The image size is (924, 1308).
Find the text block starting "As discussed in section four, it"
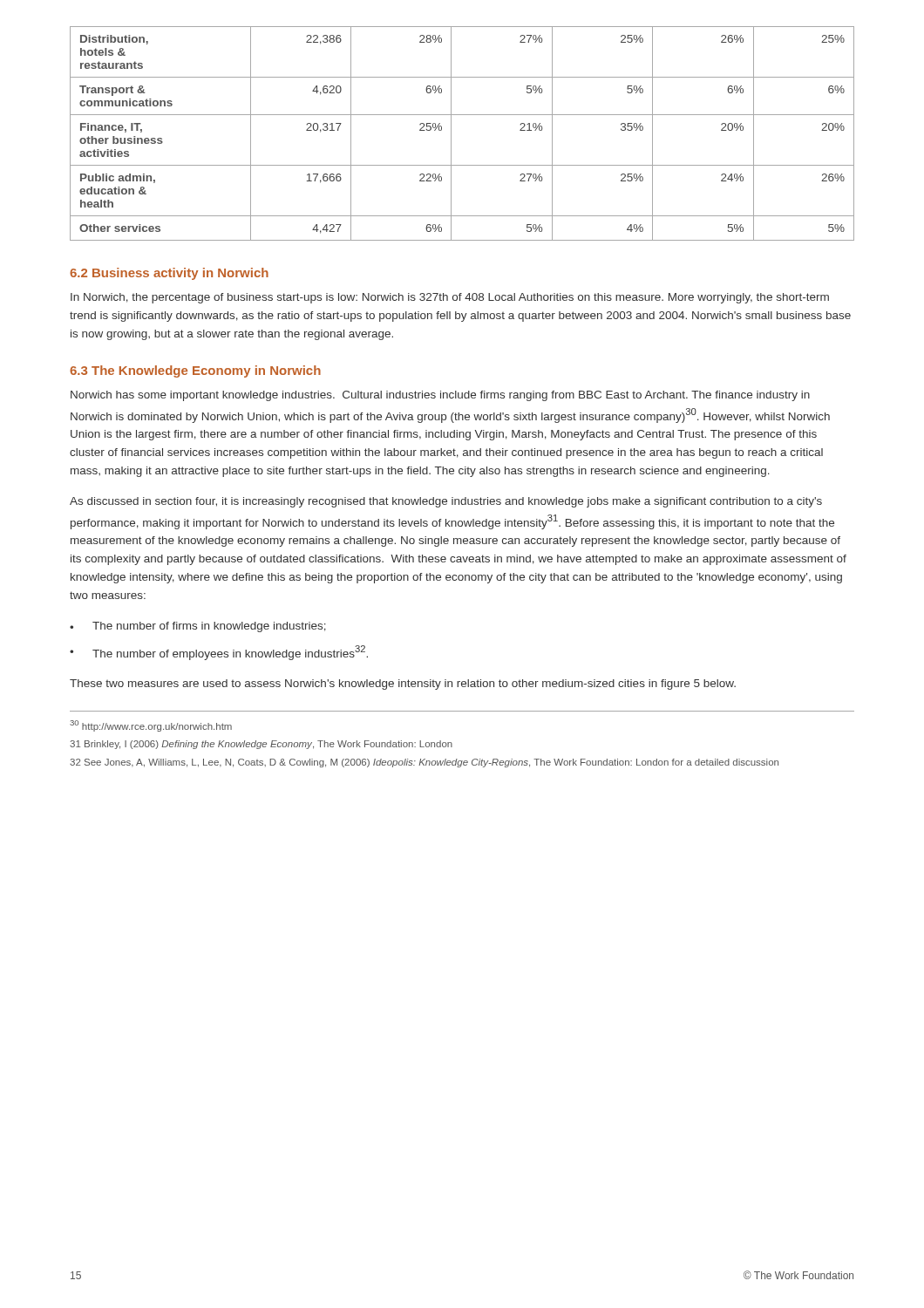[x=458, y=548]
